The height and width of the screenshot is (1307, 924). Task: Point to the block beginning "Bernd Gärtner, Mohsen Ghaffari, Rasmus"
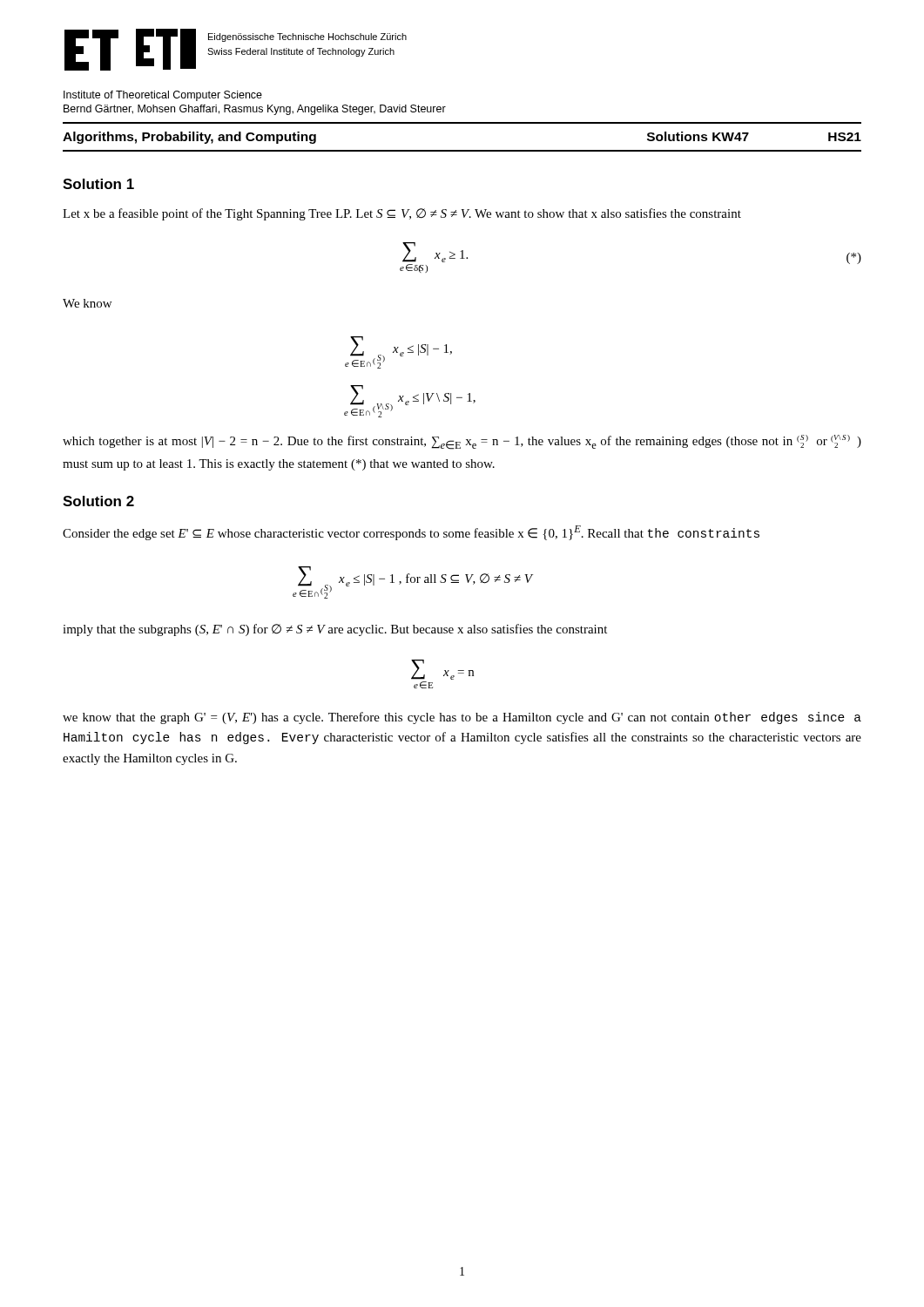pos(254,109)
